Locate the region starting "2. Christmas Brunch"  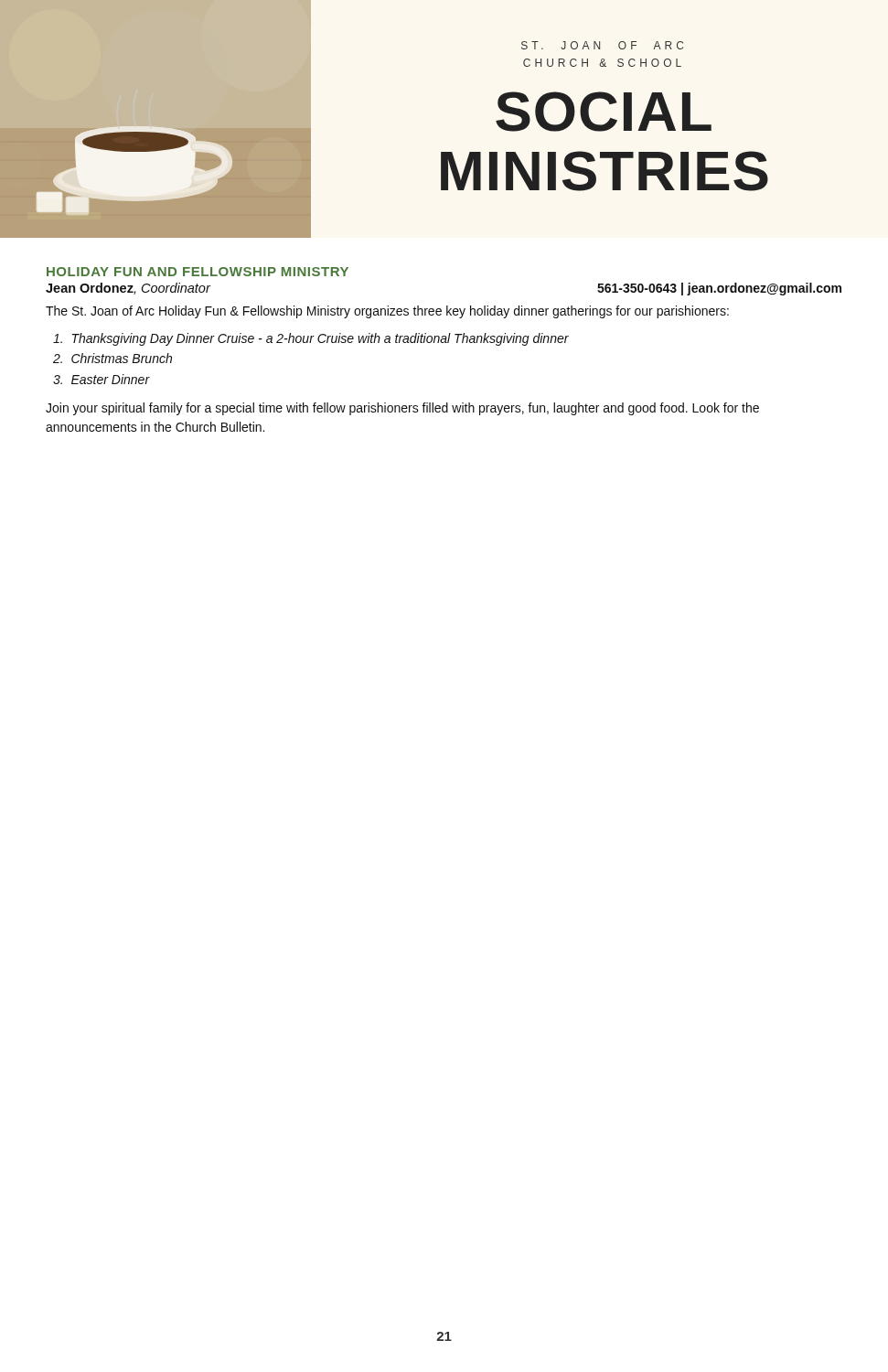pyautogui.click(x=113, y=359)
